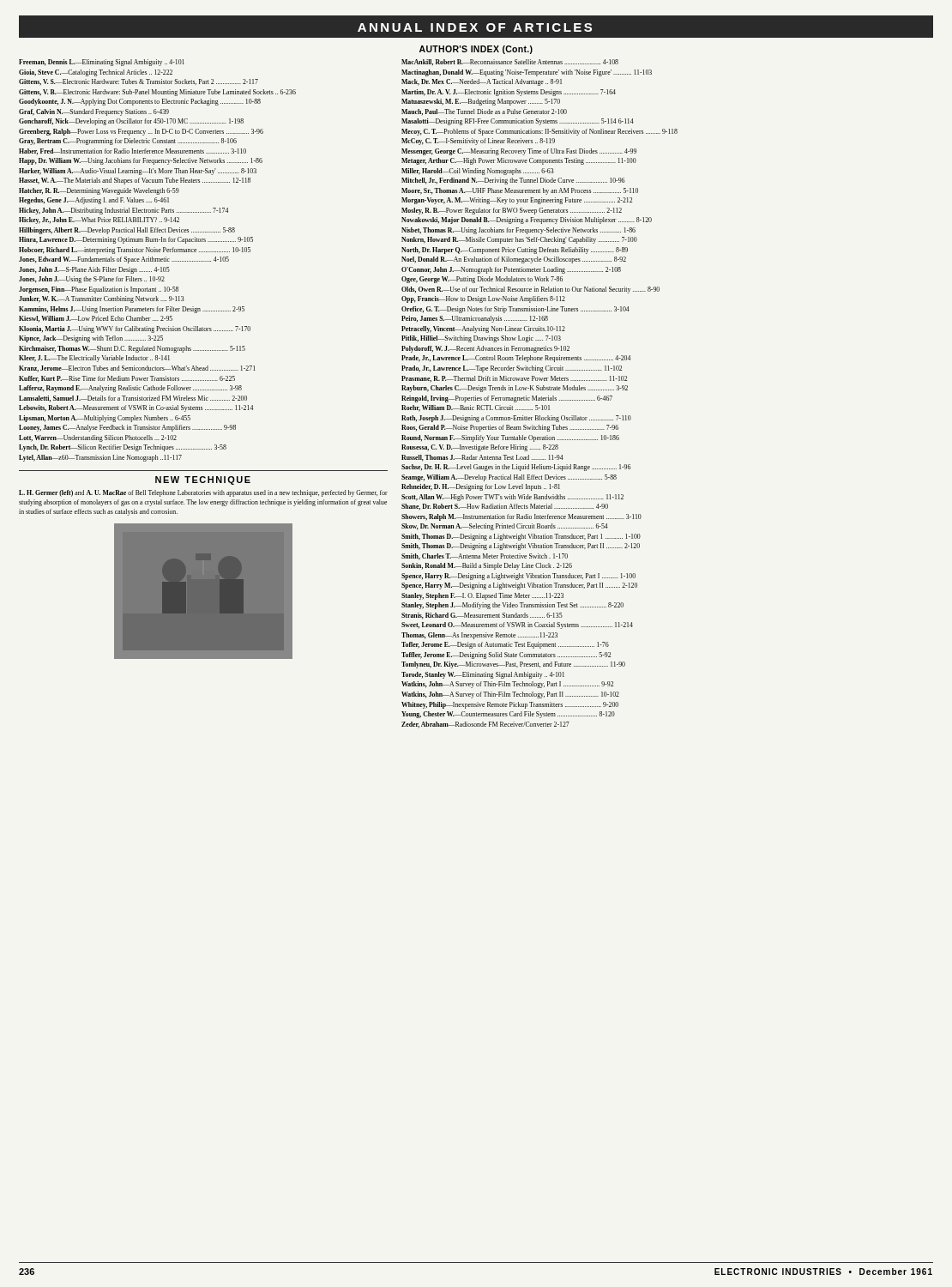Locate the list item that reads "Torode, Stanley W.—Eliminating Signal Ambiguity"
The image size is (952, 1287).
(483, 675)
